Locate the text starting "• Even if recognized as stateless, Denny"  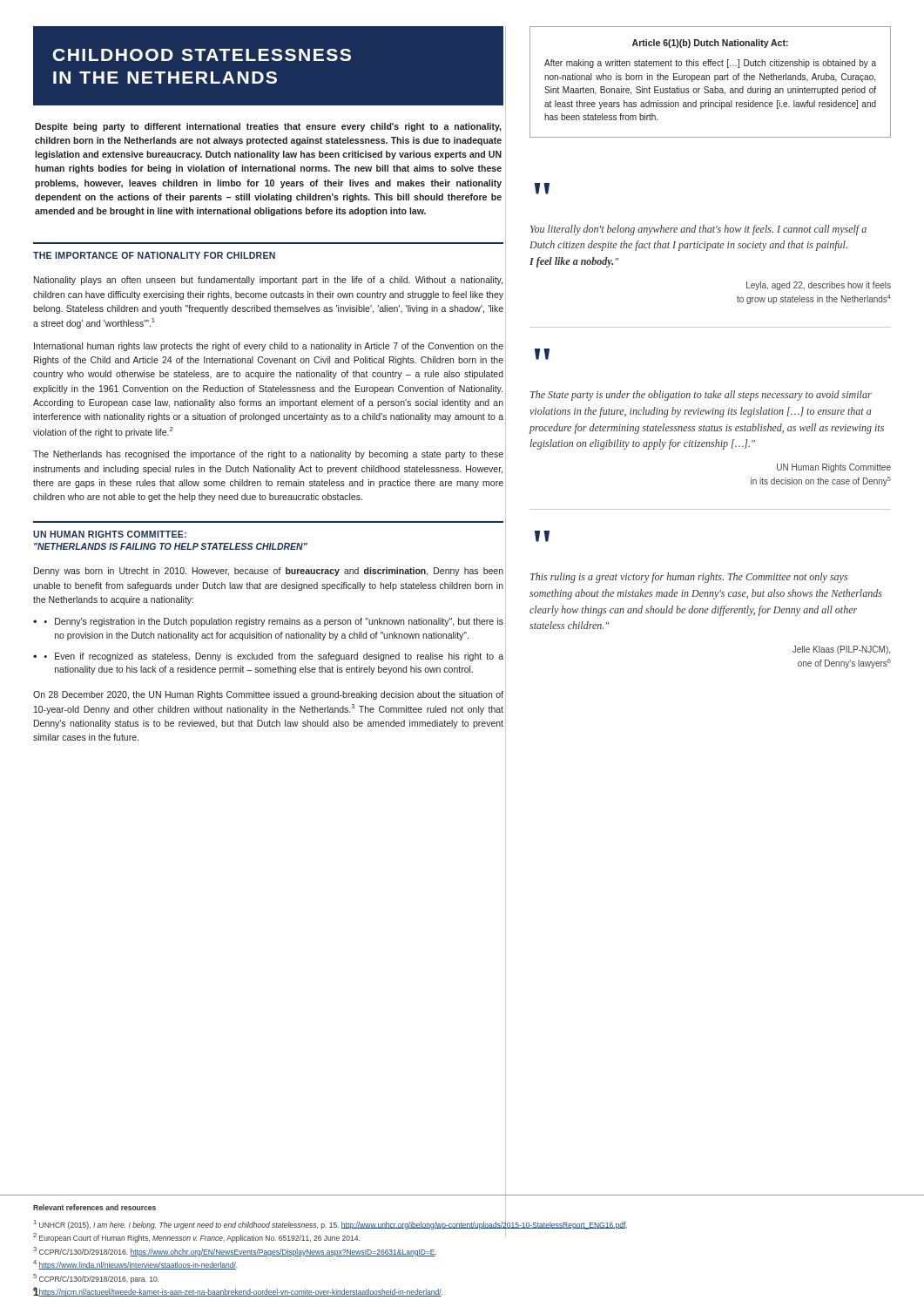pyautogui.click(x=274, y=663)
